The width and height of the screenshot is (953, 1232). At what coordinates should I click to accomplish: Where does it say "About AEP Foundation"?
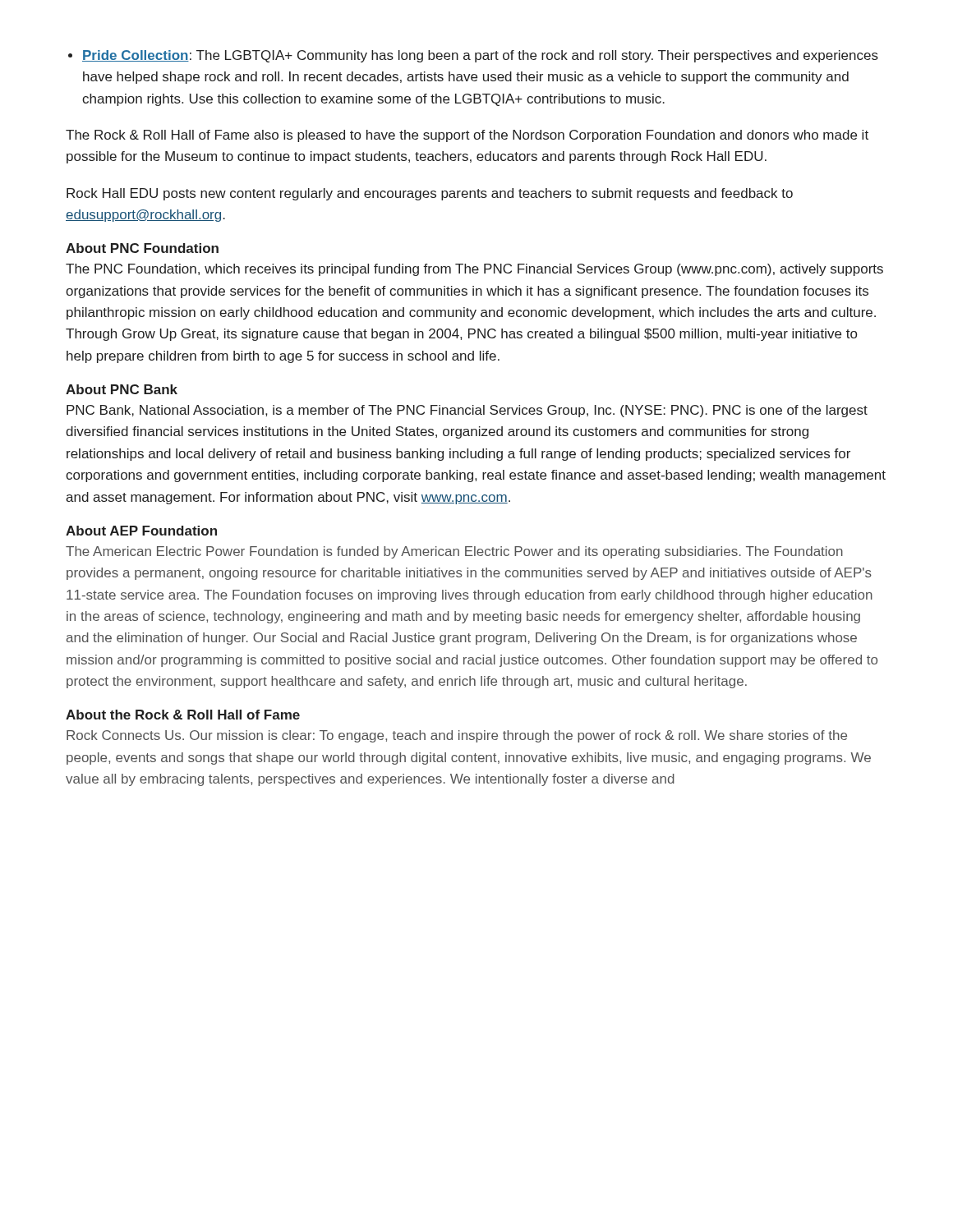(142, 531)
